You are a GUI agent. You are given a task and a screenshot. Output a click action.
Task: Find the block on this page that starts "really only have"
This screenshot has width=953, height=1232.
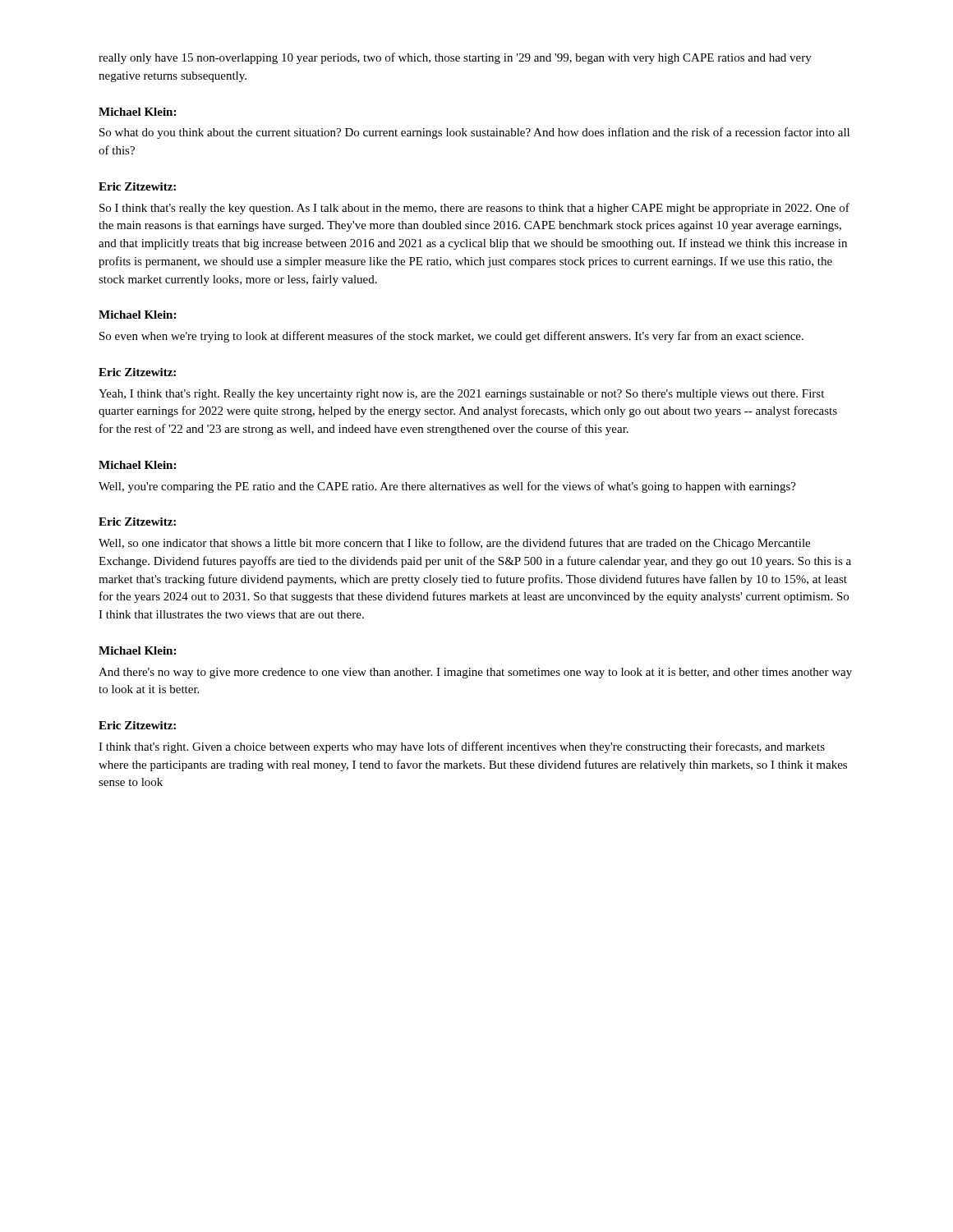455,66
